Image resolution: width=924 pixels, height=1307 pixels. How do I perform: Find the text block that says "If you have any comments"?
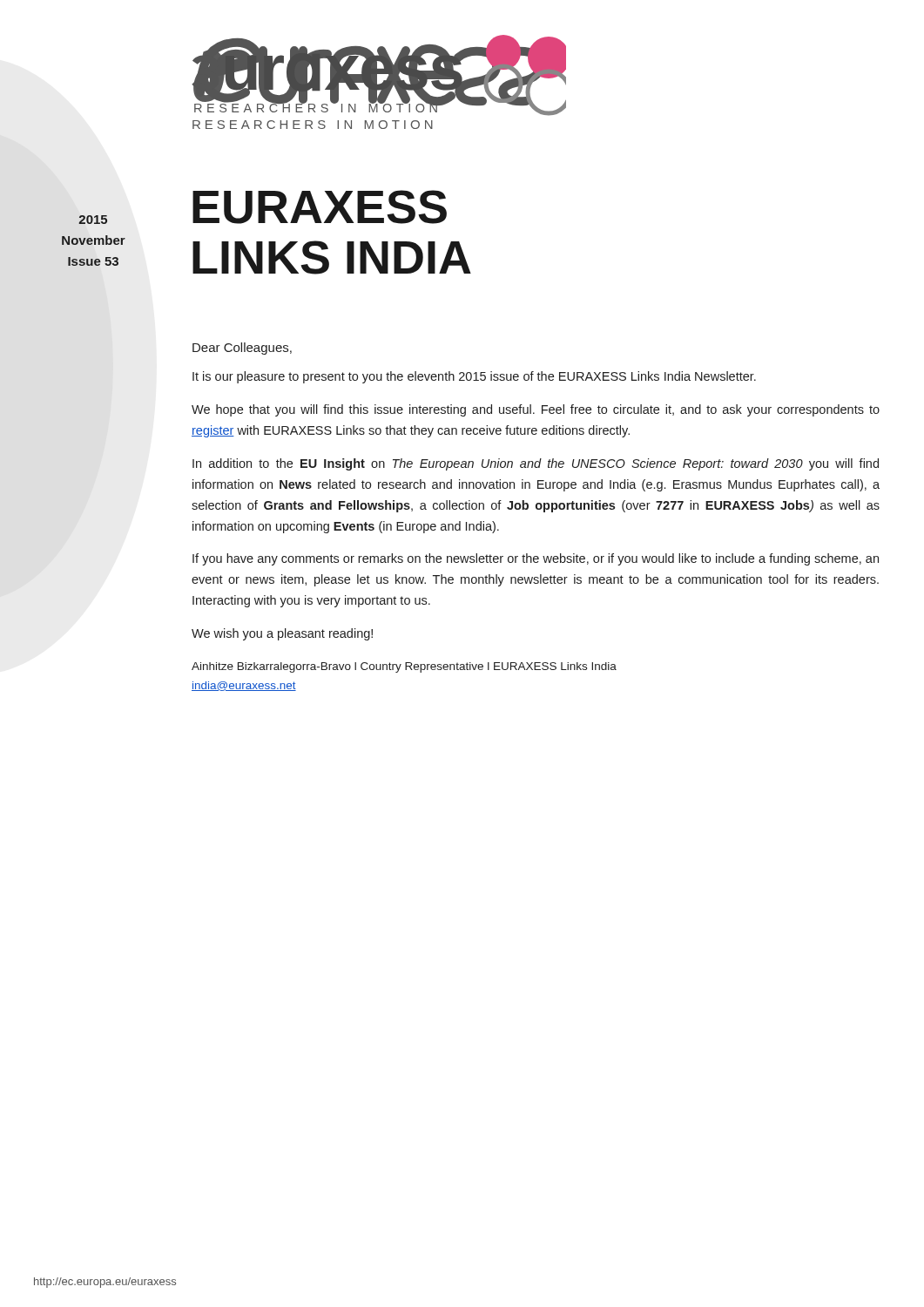pyautogui.click(x=536, y=580)
